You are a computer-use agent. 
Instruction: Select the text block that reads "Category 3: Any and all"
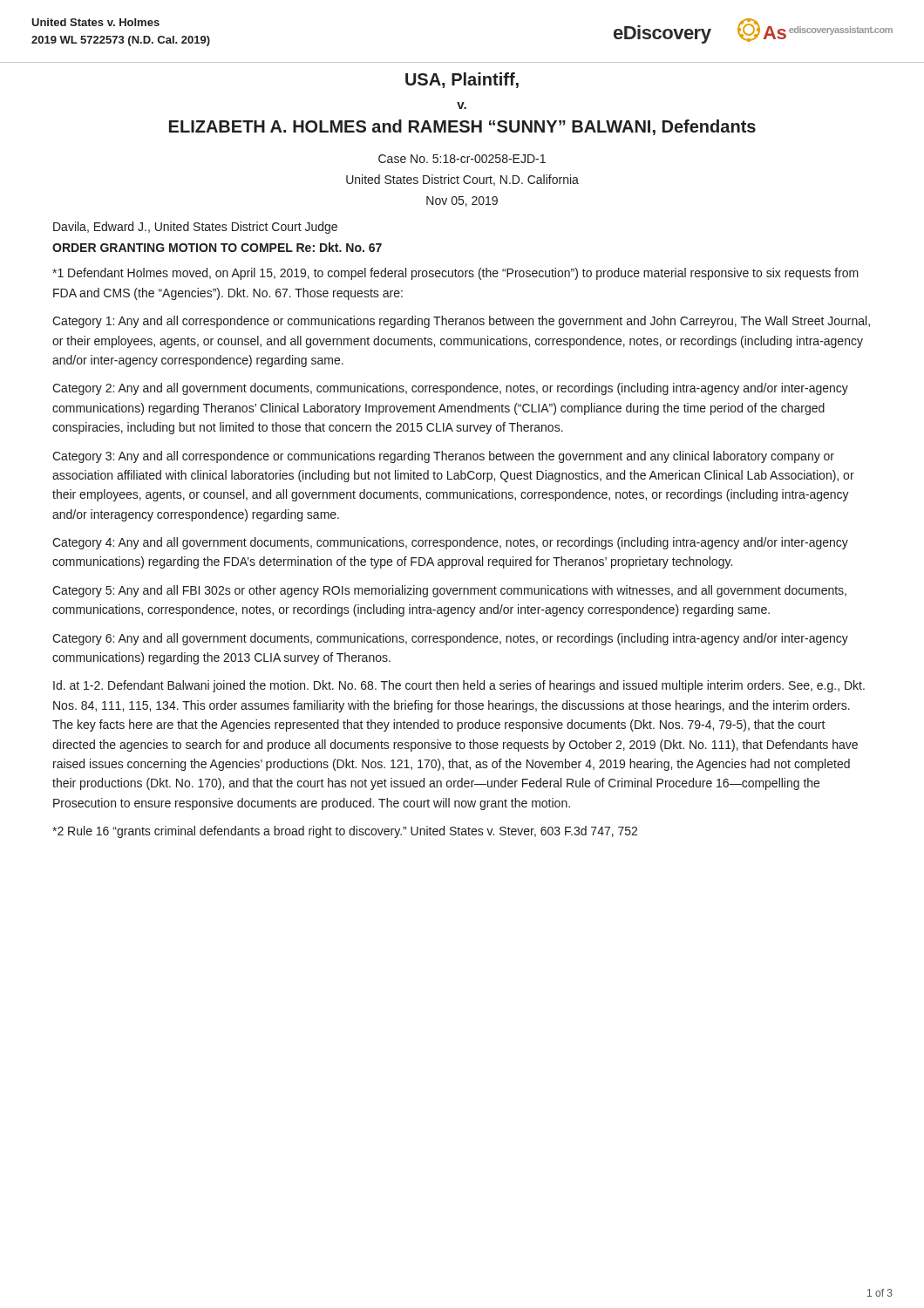(x=453, y=485)
